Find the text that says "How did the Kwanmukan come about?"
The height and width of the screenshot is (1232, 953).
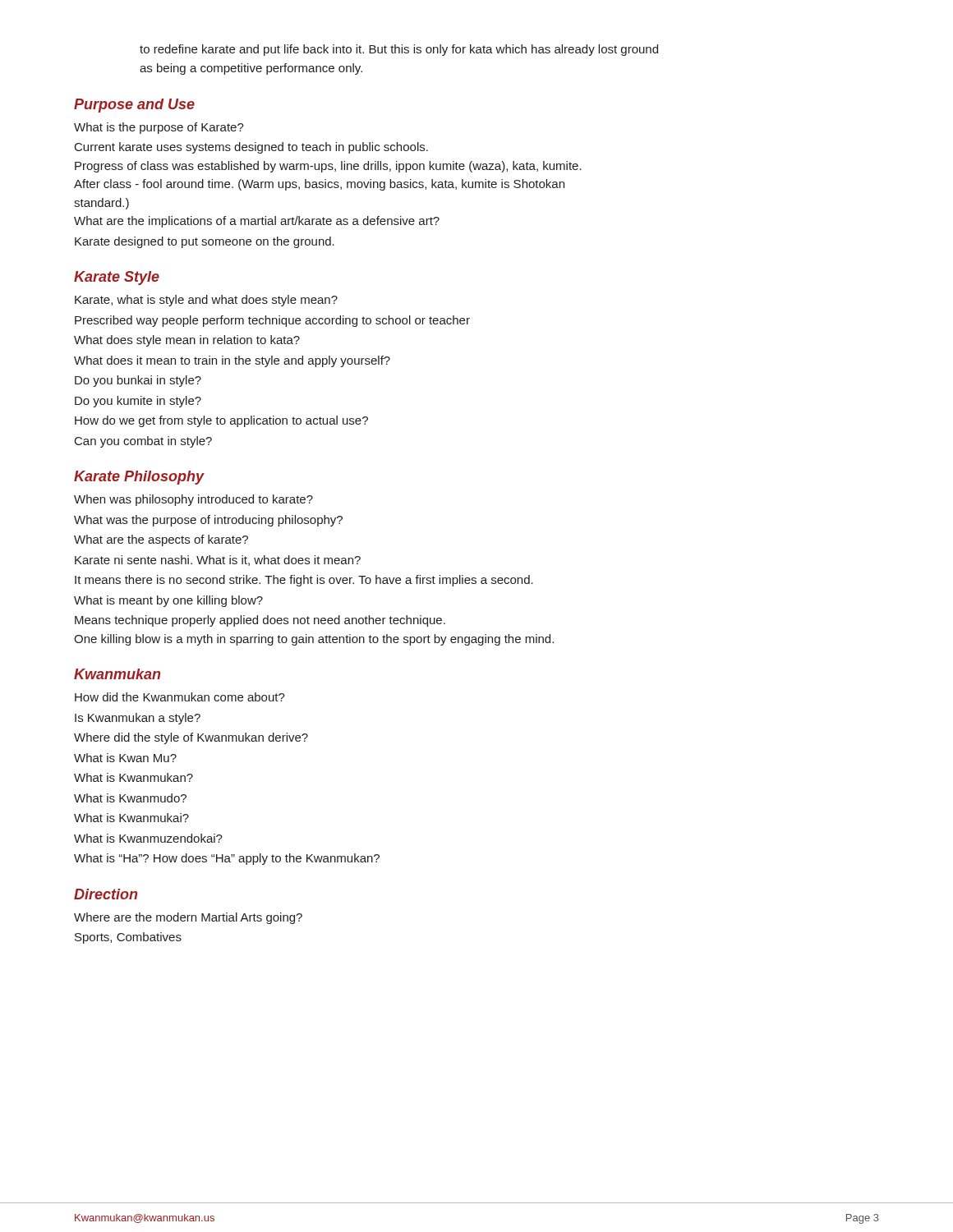tap(180, 697)
